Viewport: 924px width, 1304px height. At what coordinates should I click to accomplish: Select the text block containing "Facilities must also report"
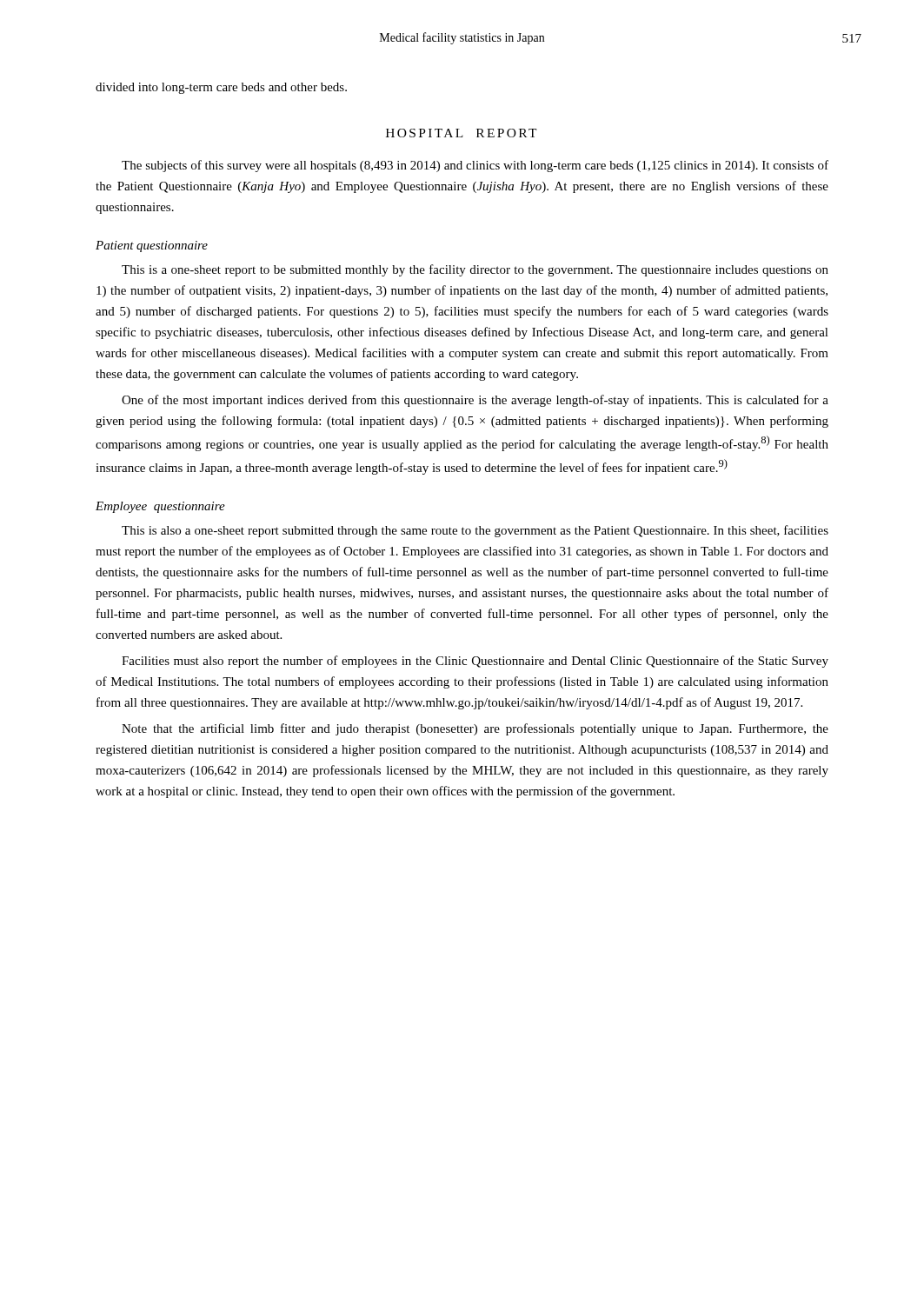click(462, 682)
